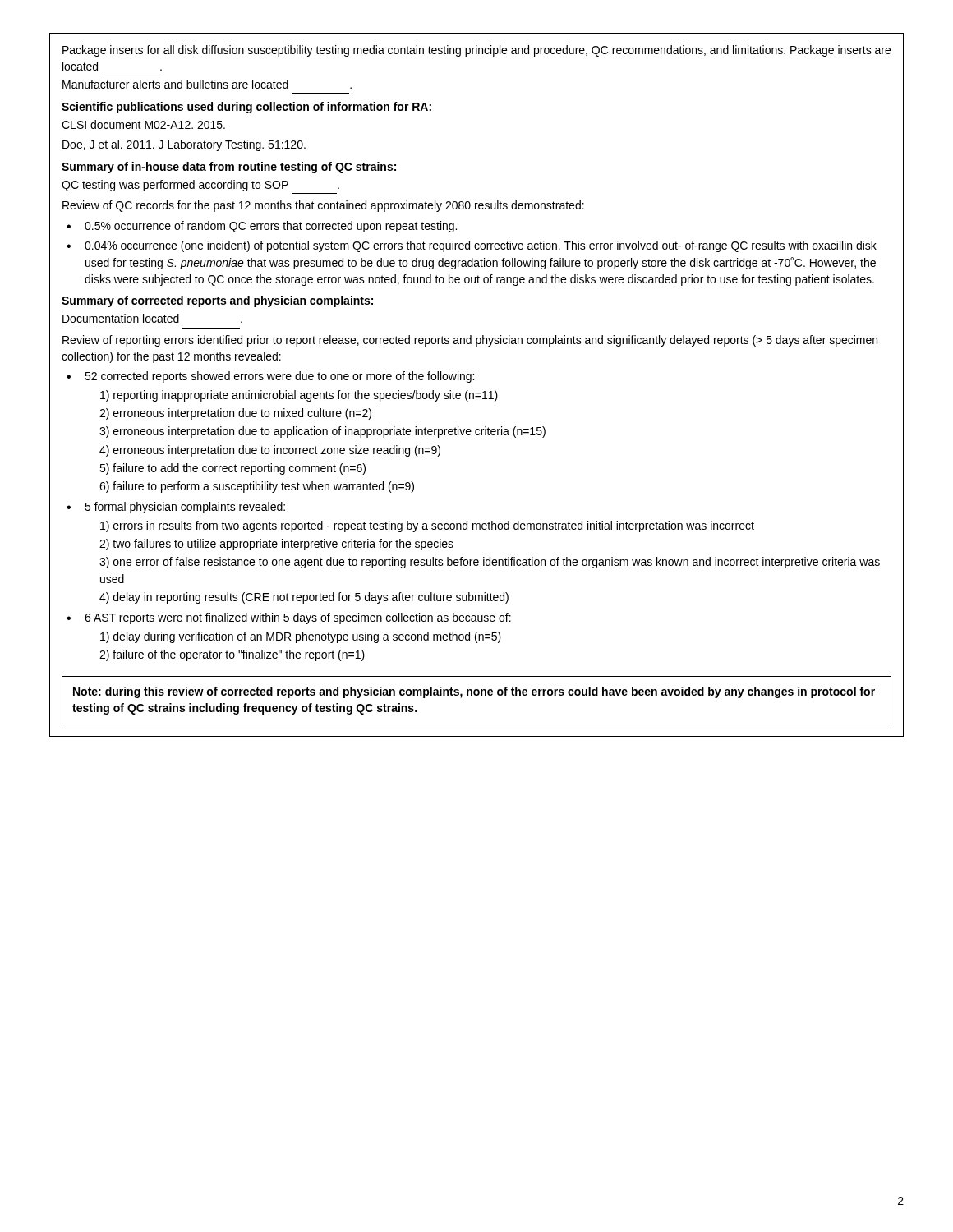The image size is (953, 1232).
Task: Navigate to the text block starting "Scientific publications used during collection"
Action: click(x=247, y=107)
